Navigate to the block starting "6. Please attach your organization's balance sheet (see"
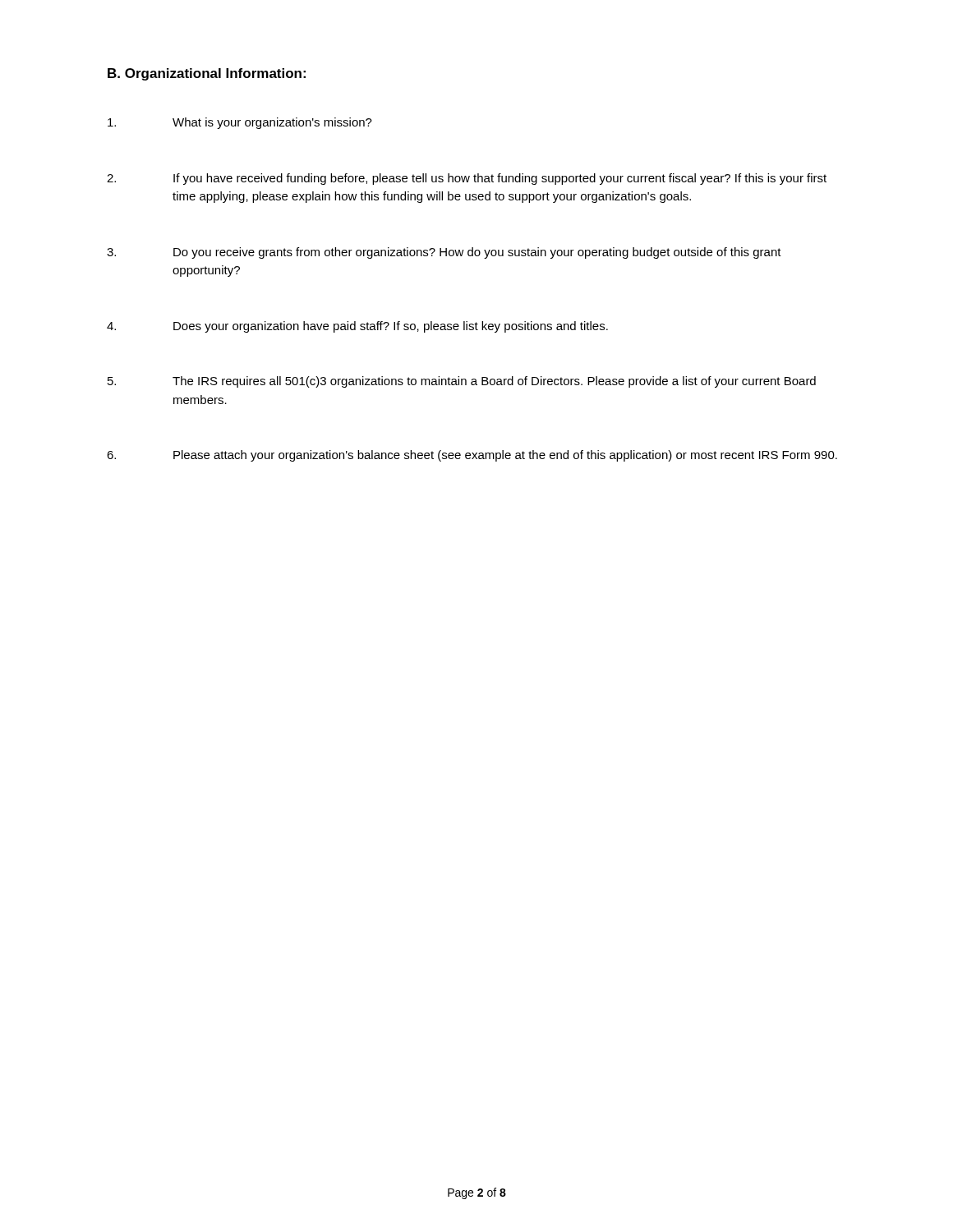Viewport: 953px width, 1232px height. pos(476,455)
